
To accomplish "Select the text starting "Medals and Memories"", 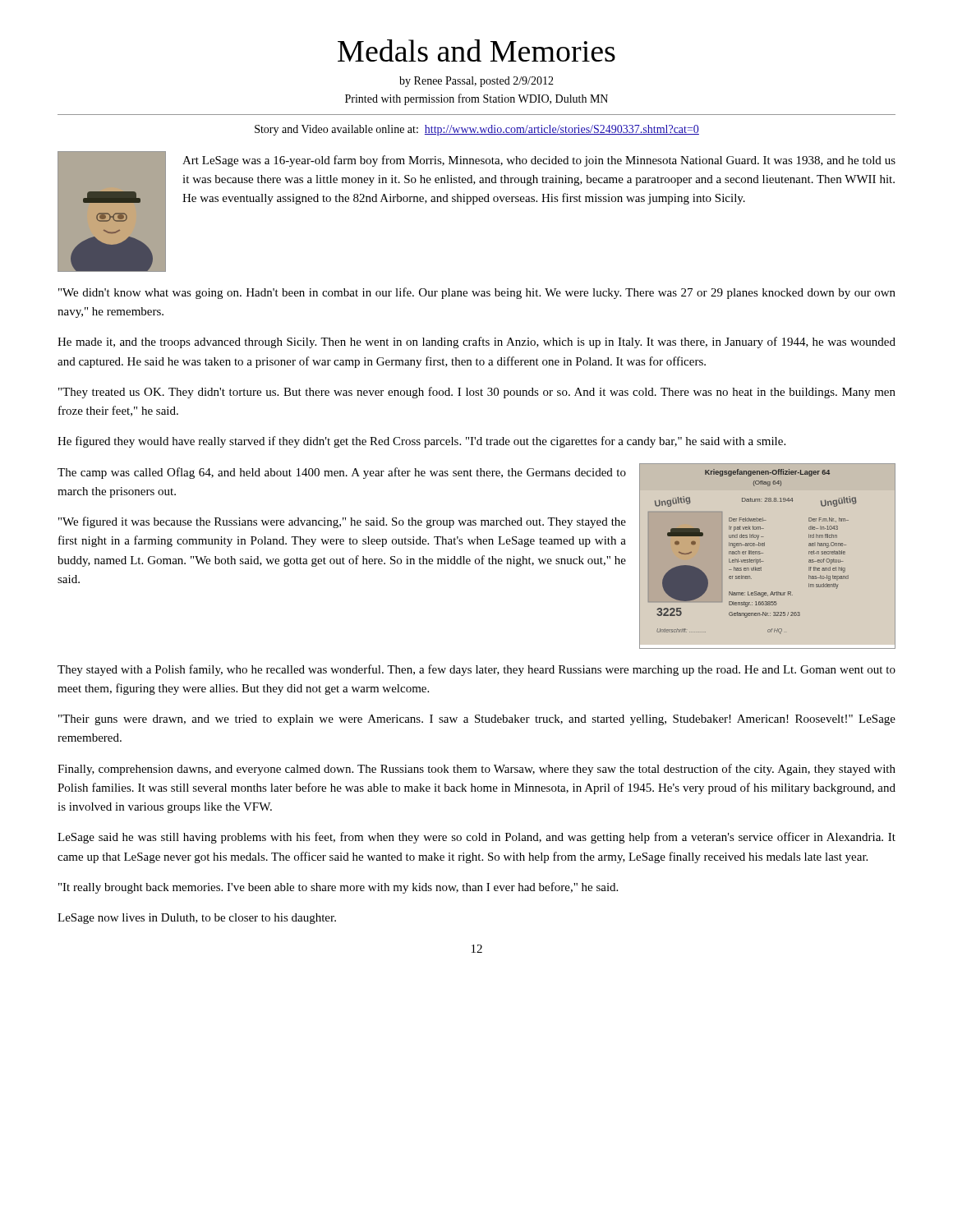I will pyautogui.click(x=476, y=51).
